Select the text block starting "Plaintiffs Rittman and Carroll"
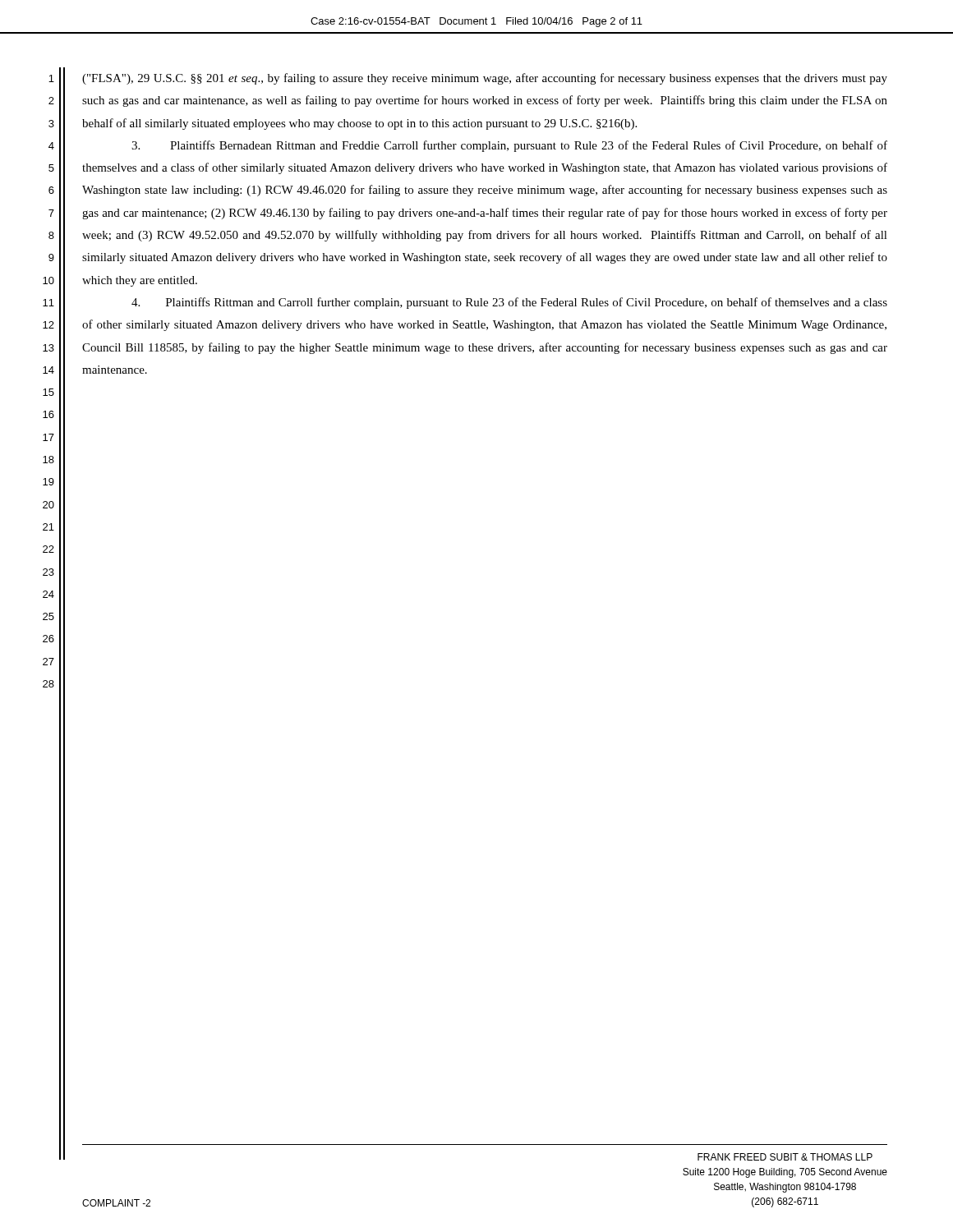 tap(485, 336)
